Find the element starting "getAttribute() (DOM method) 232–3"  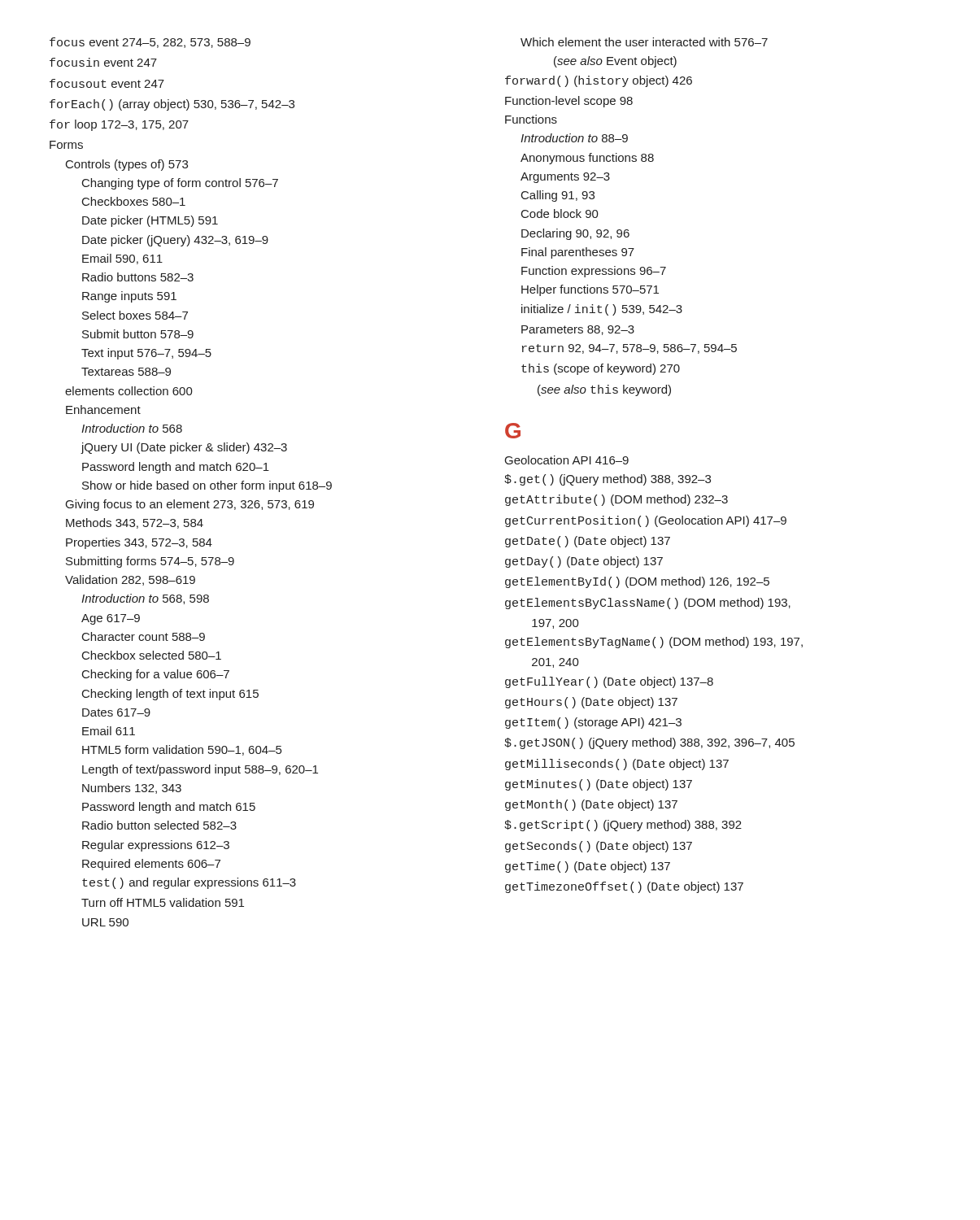(616, 500)
